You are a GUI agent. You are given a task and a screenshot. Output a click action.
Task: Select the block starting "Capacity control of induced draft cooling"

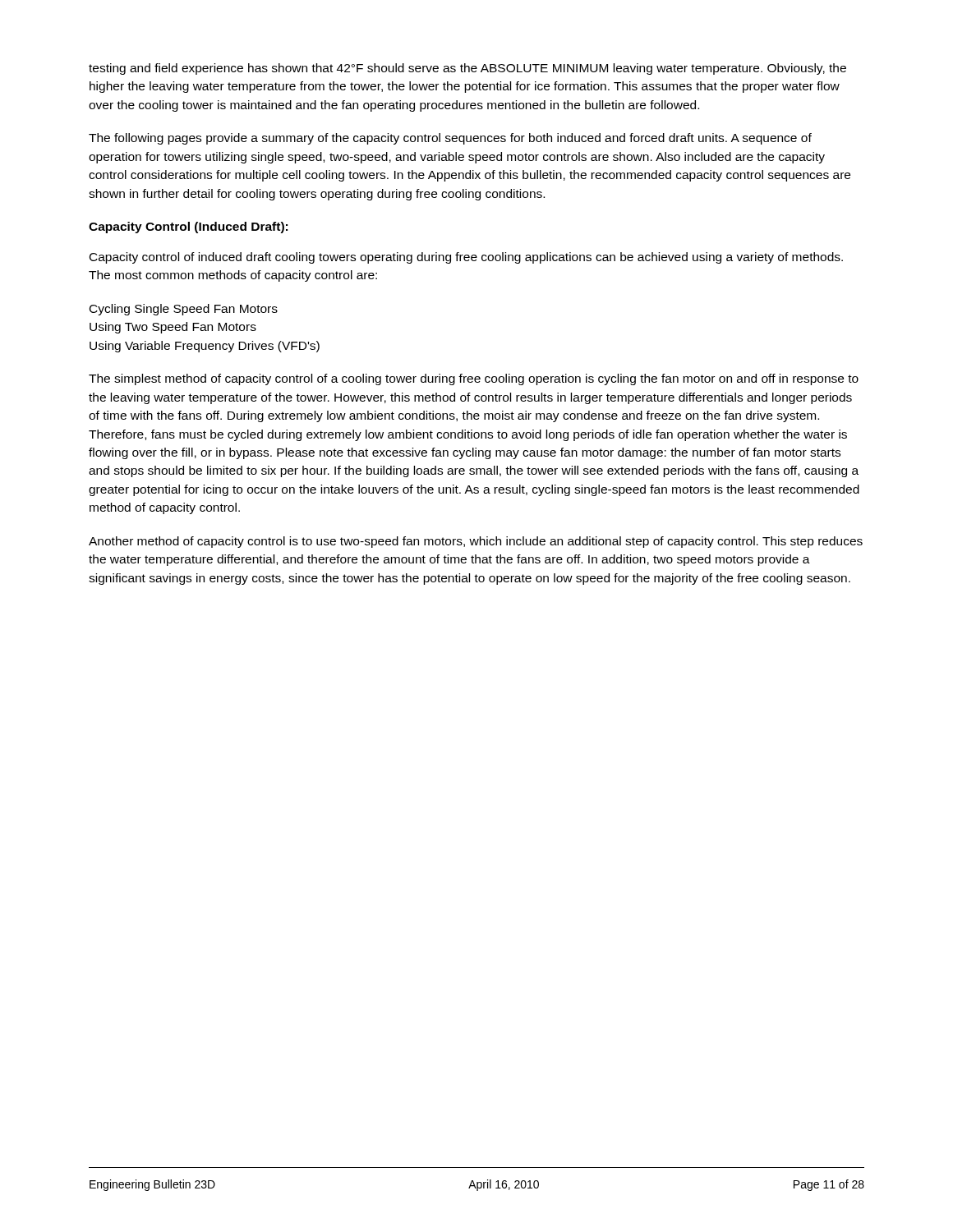pyautogui.click(x=466, y=266)
